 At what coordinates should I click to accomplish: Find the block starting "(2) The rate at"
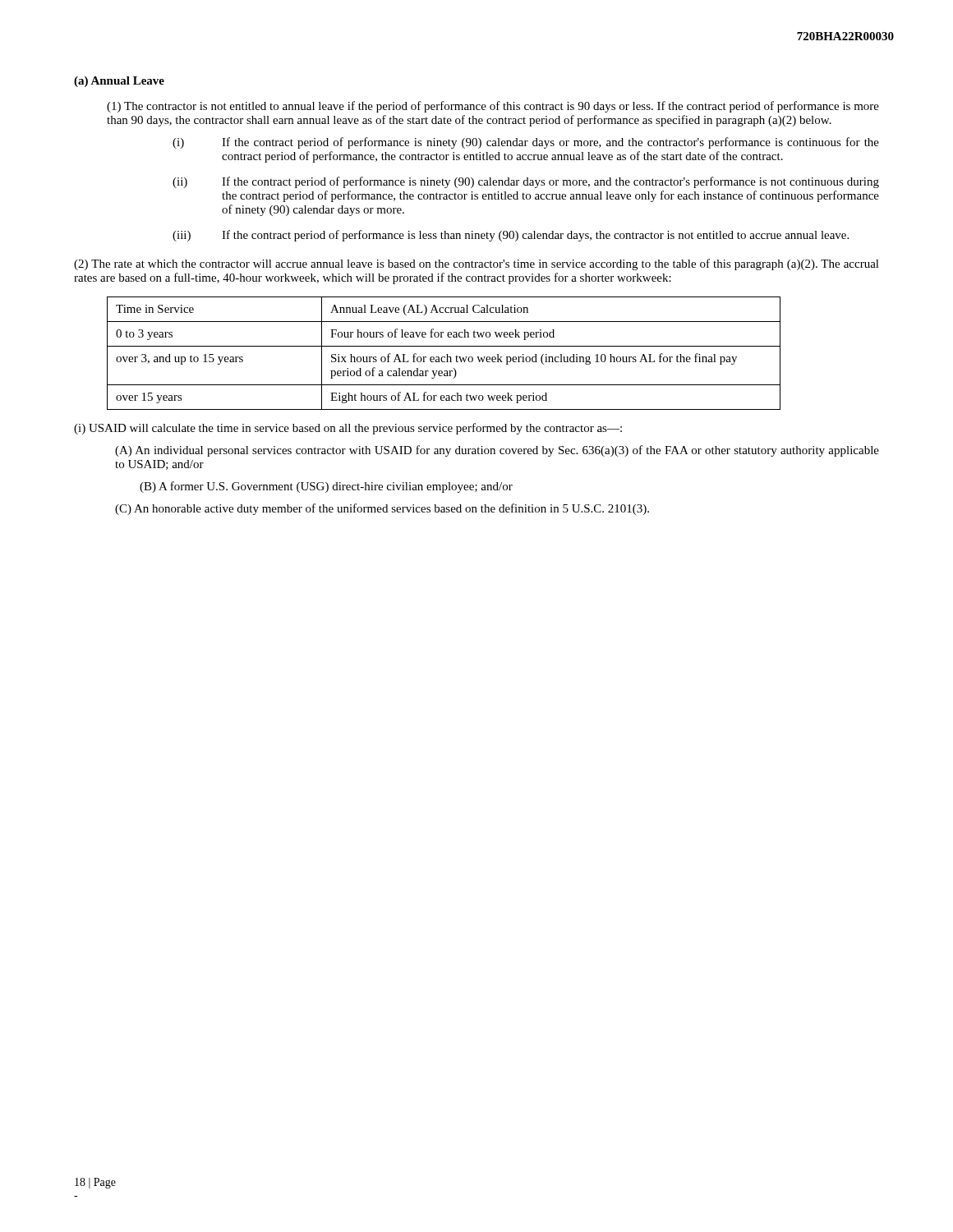(x=476, y=271)
